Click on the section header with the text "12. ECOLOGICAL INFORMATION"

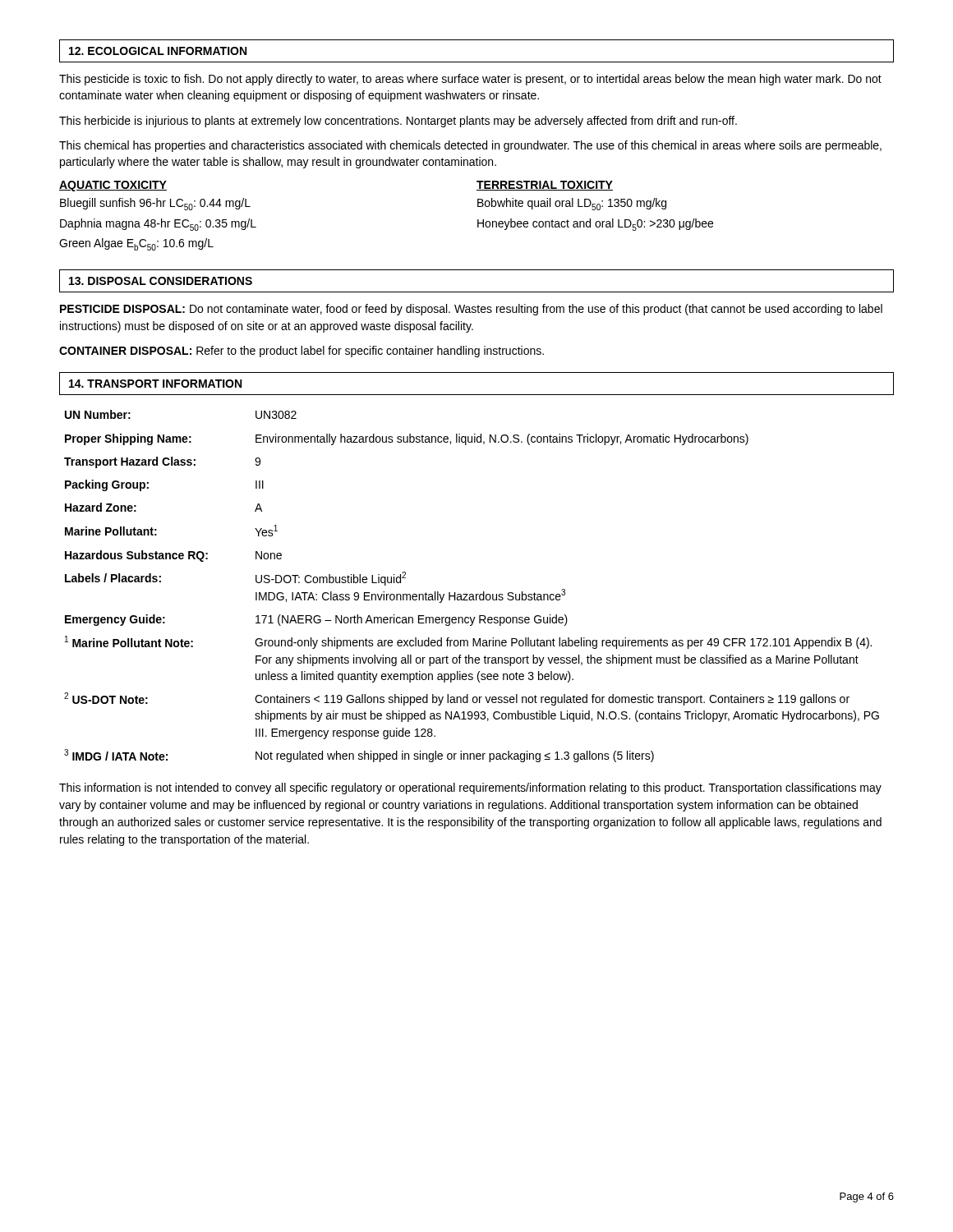pos(158,51)
